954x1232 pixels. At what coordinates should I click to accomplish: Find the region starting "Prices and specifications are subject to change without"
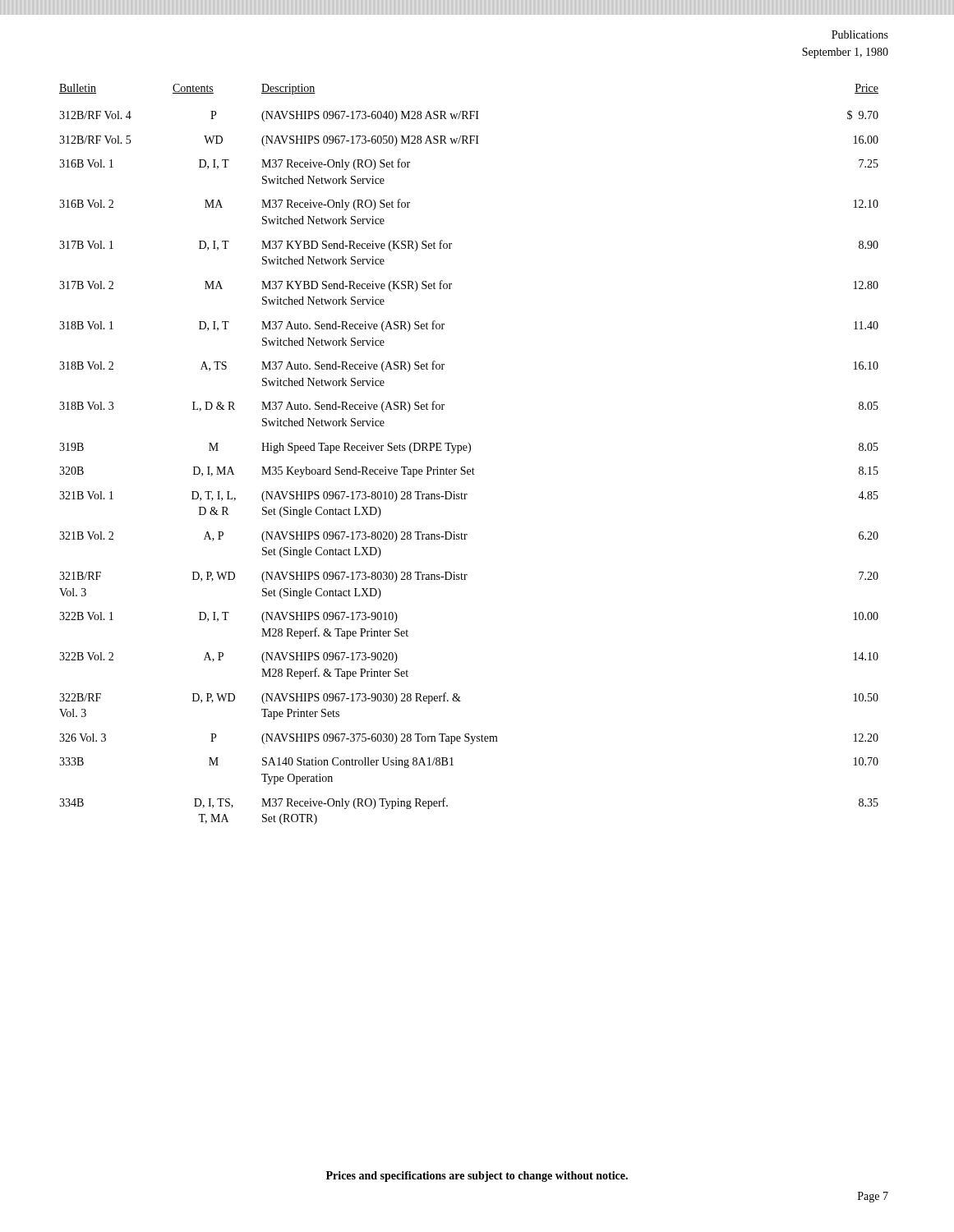click(477, 1176)
